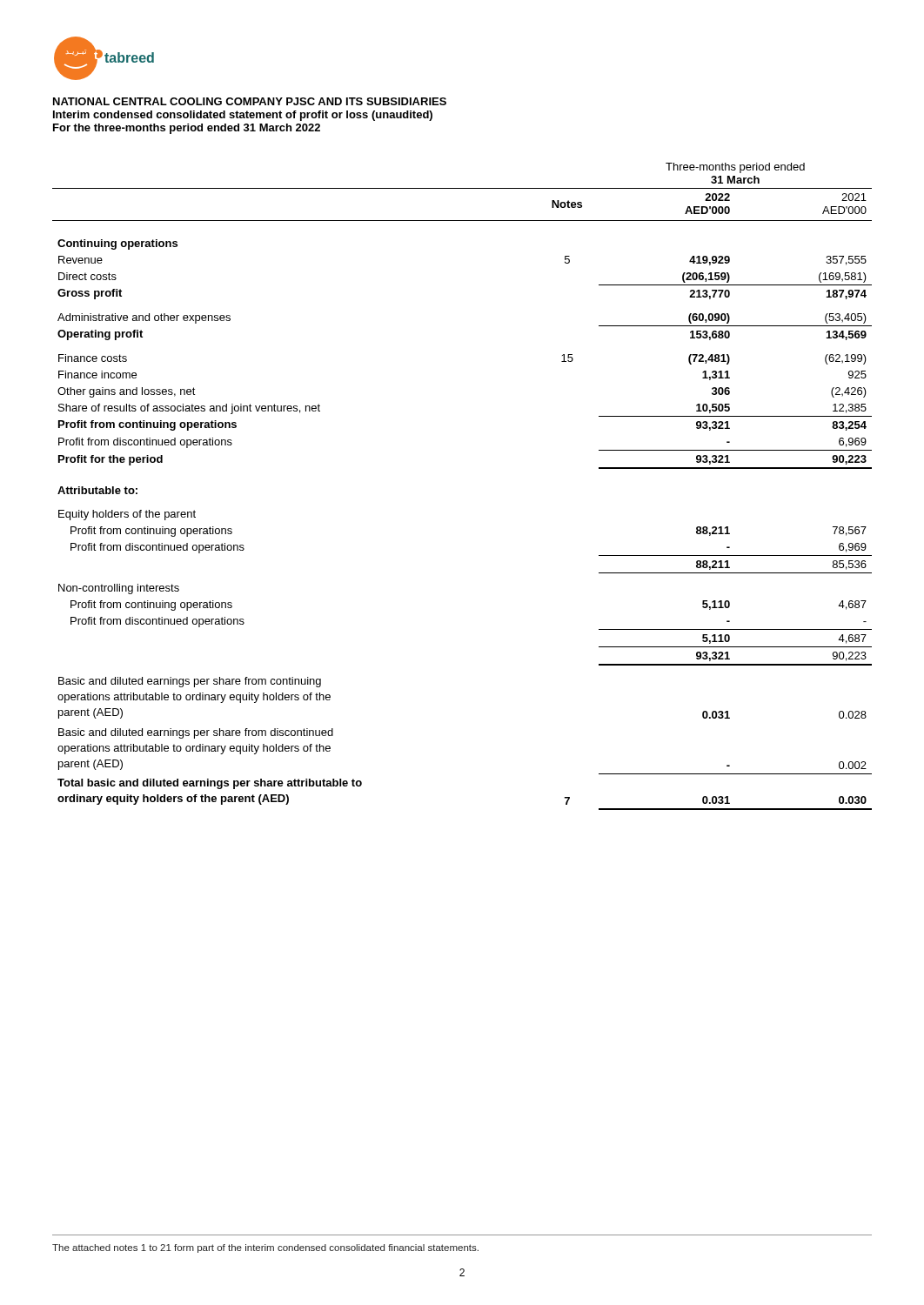Image resolution: width=924 pixels, height=1305 pixels.
Task: Locate the block starting "NATIONAL CENTRAL COOLING COMPANY PJSC AND ITS"
Action: (250, 101)
